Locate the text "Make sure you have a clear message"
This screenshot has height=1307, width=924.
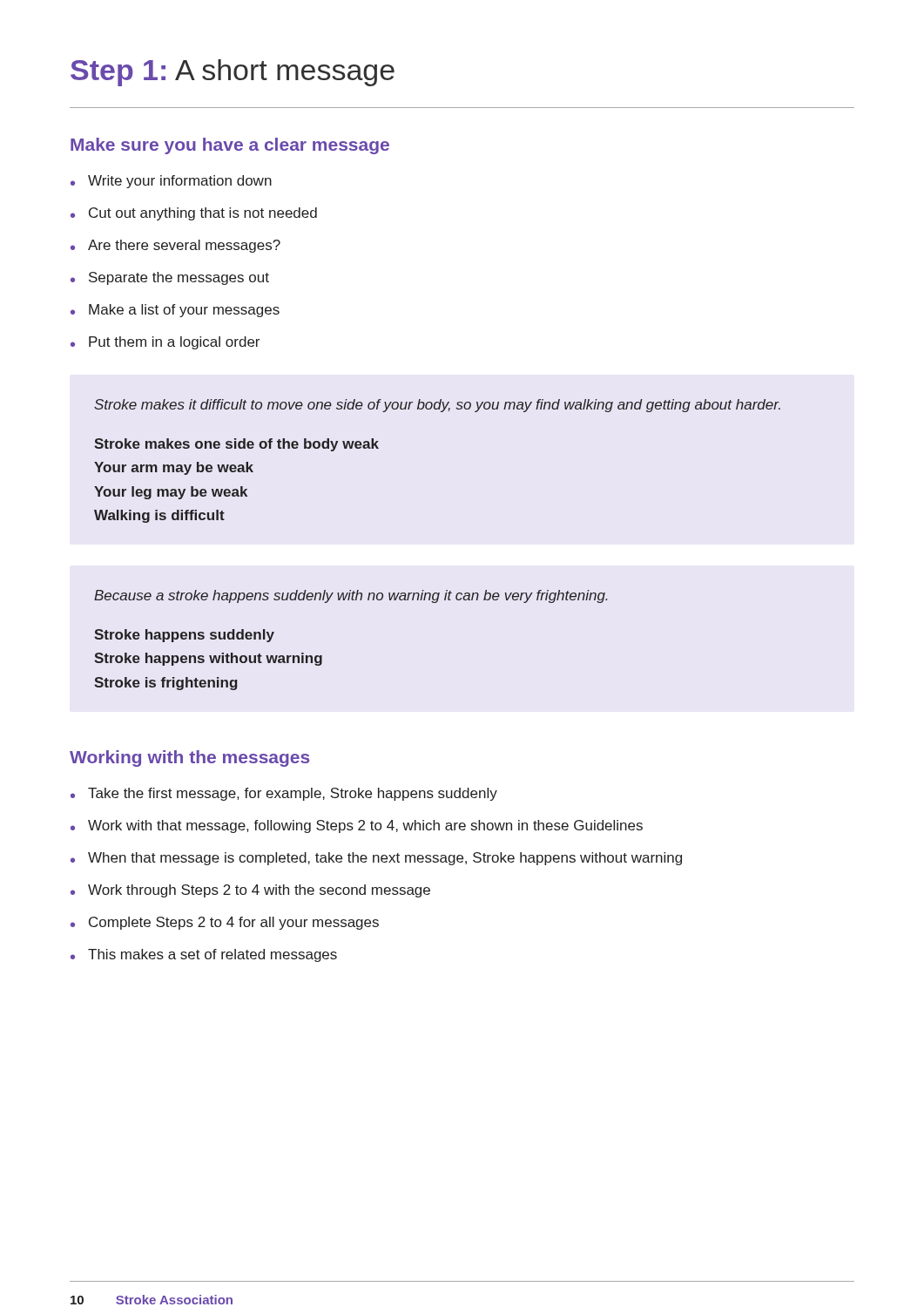230,146
